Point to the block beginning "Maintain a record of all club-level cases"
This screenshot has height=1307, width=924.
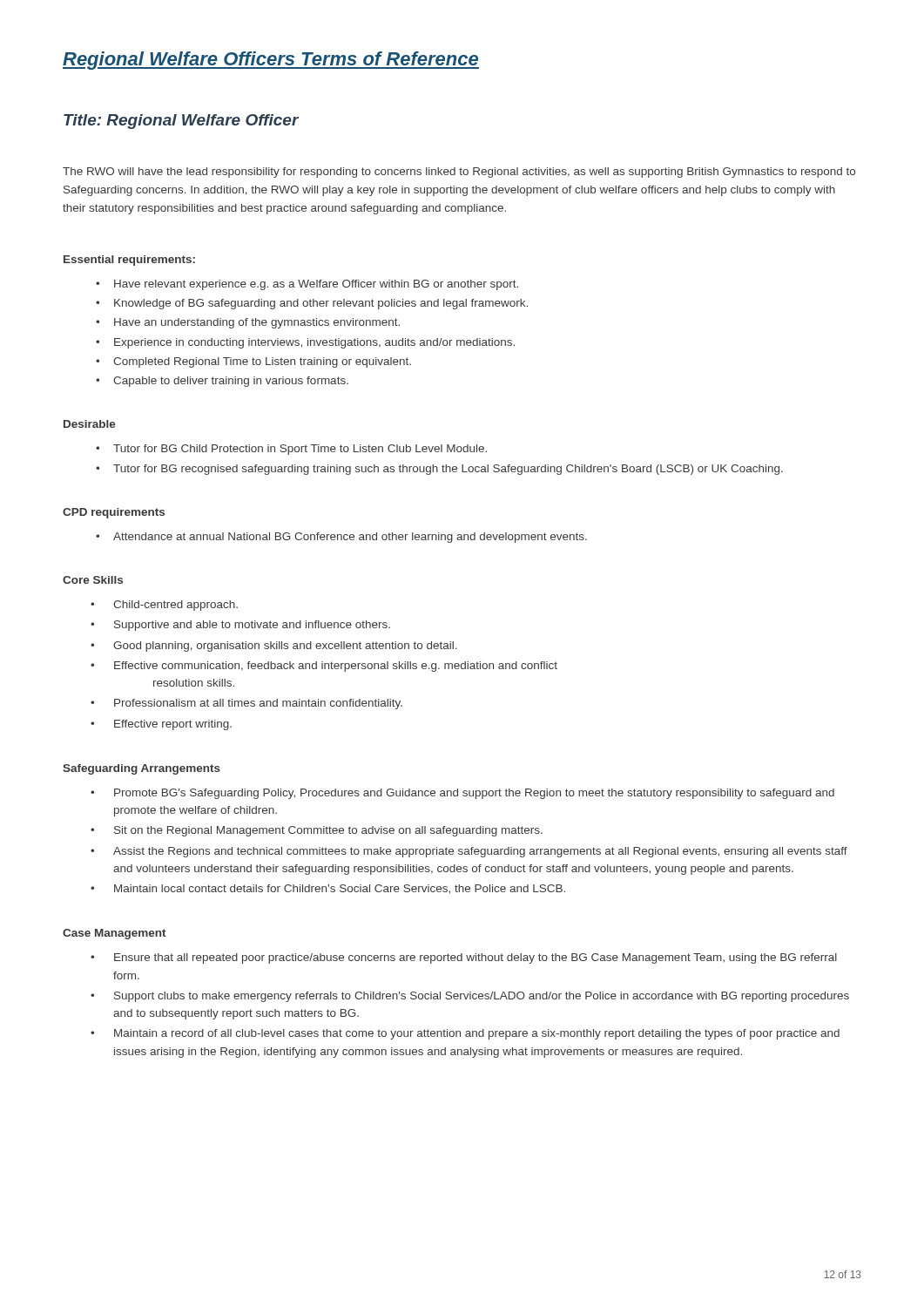pos(477,1042)
